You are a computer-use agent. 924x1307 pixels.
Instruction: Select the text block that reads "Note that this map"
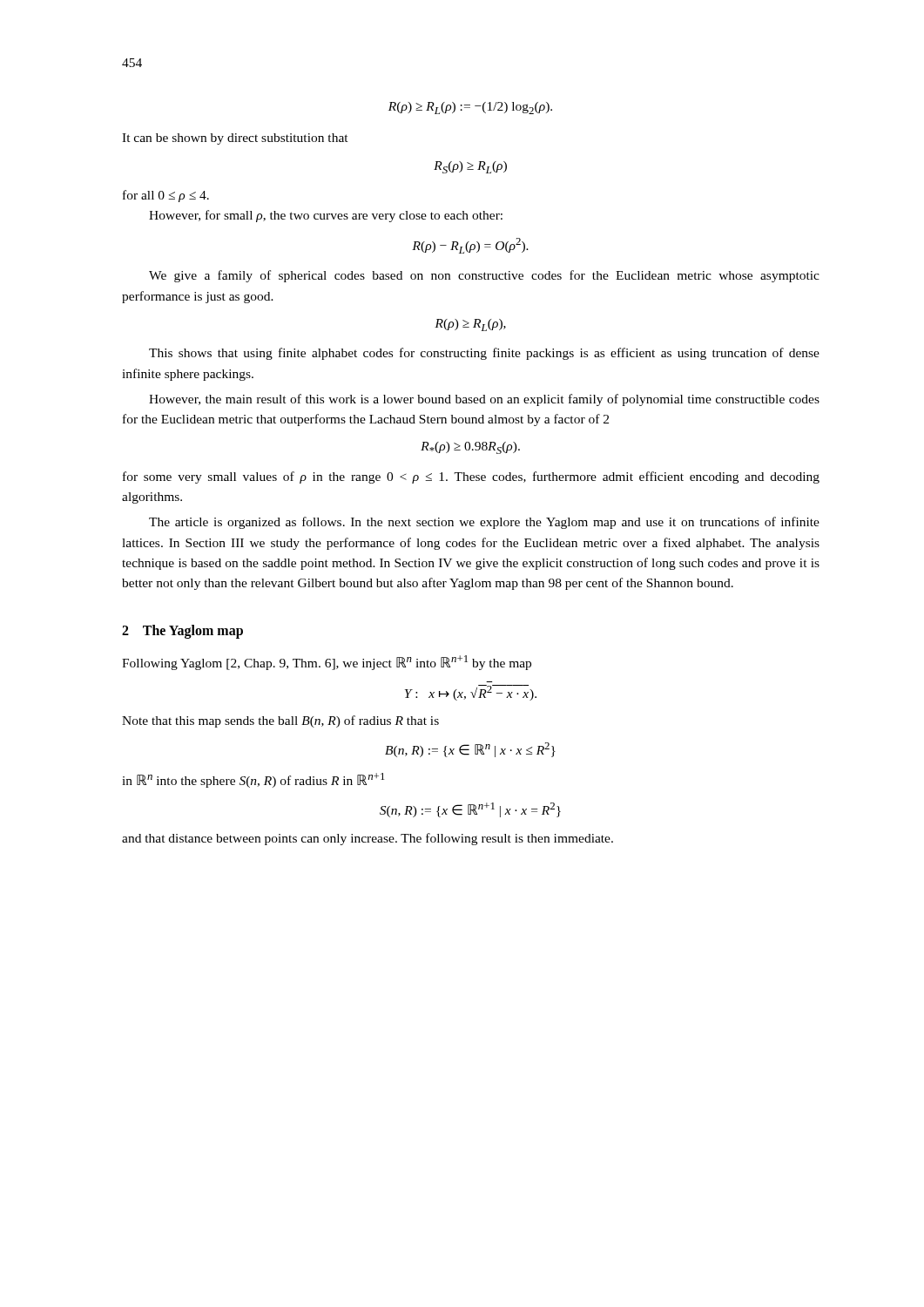pos(281,720)
